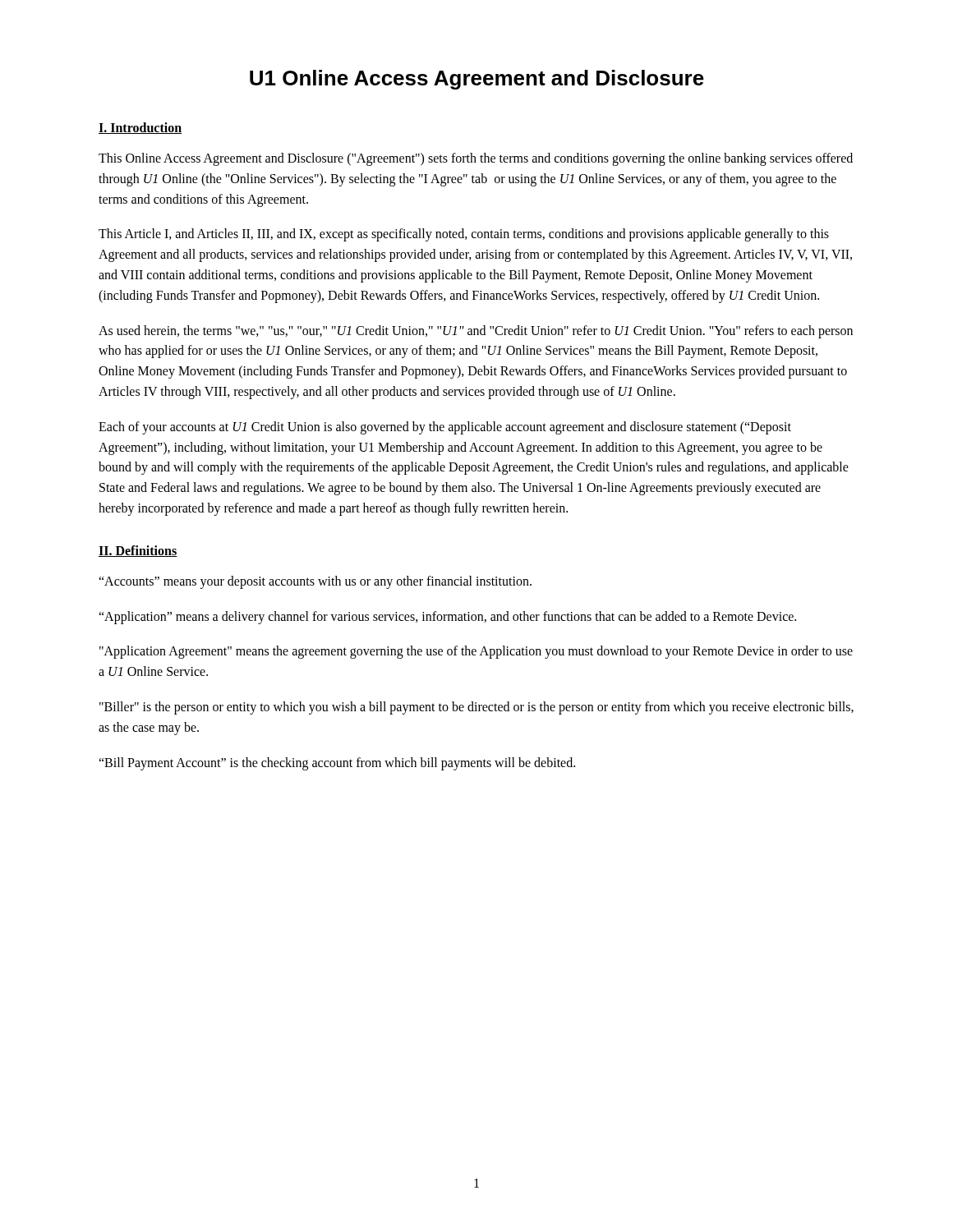Select the text block with the text ""Application Agreement" means the agreement governing"
This screenshot has width=953, height=1232.
(476, 661)
